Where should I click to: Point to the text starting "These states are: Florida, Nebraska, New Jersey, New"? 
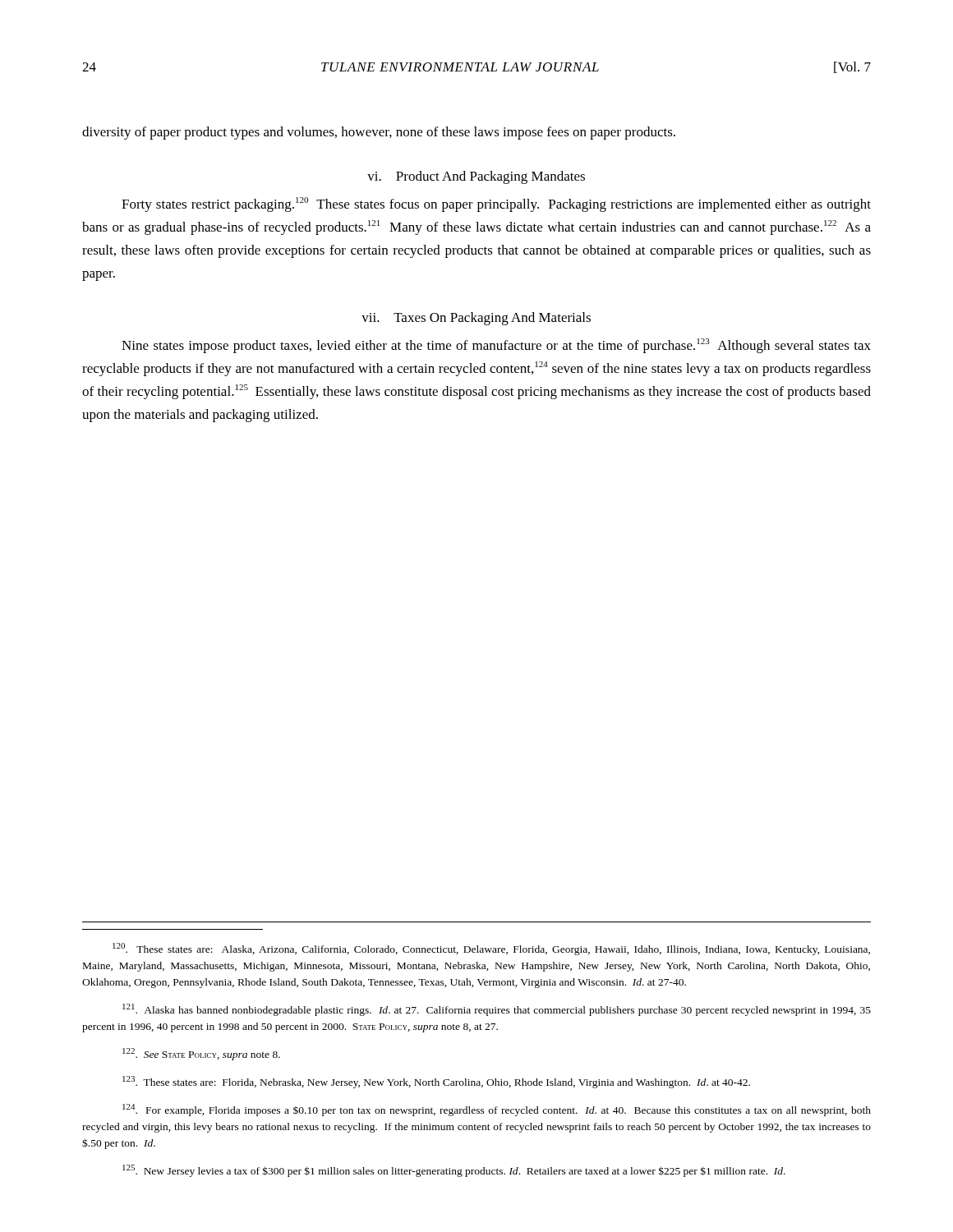click(x=476, y=1082)
